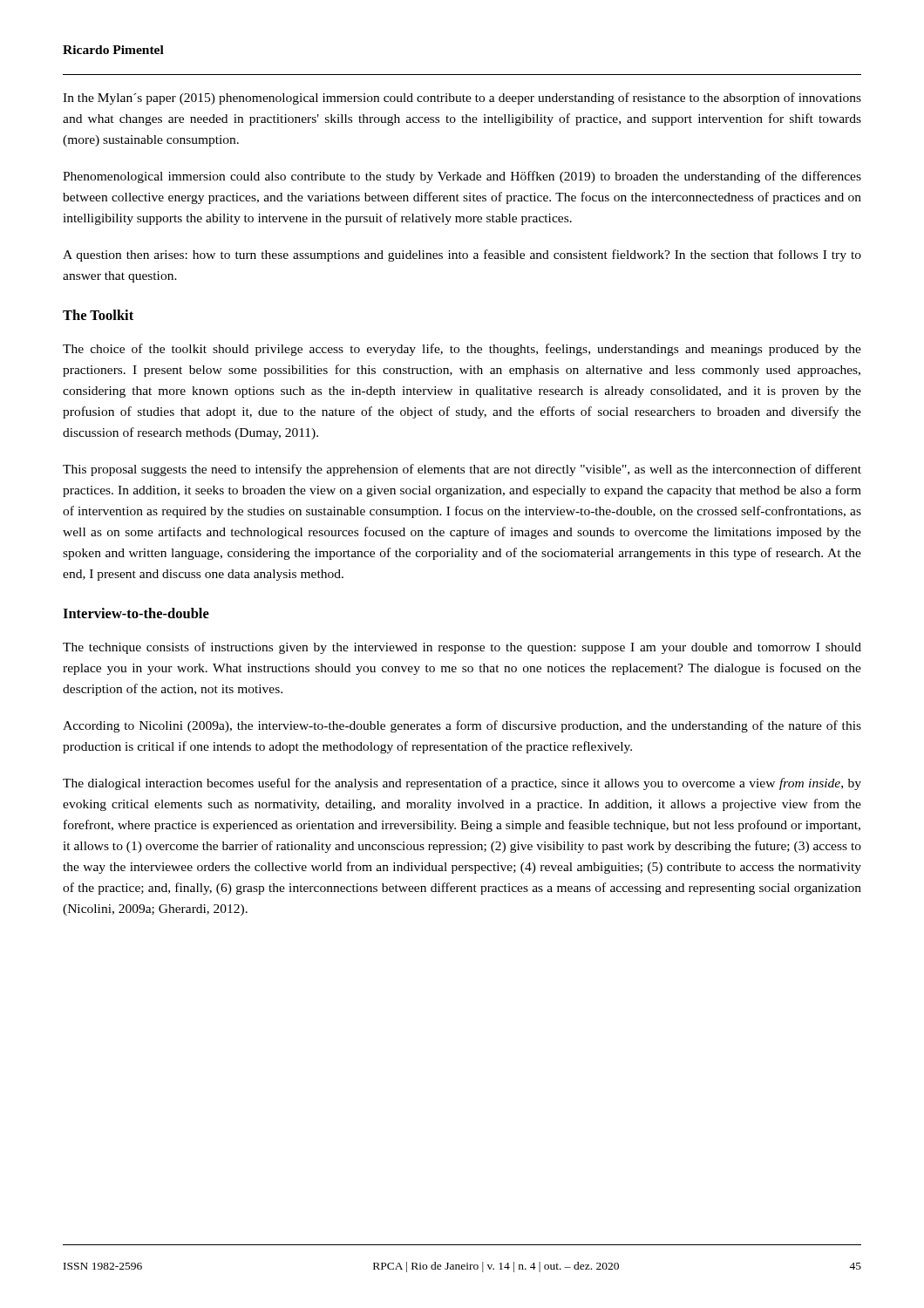The image size is (924, 1308).
Task: Find the text block that reads "The technique consists of instructions given"
Action: 462,668
